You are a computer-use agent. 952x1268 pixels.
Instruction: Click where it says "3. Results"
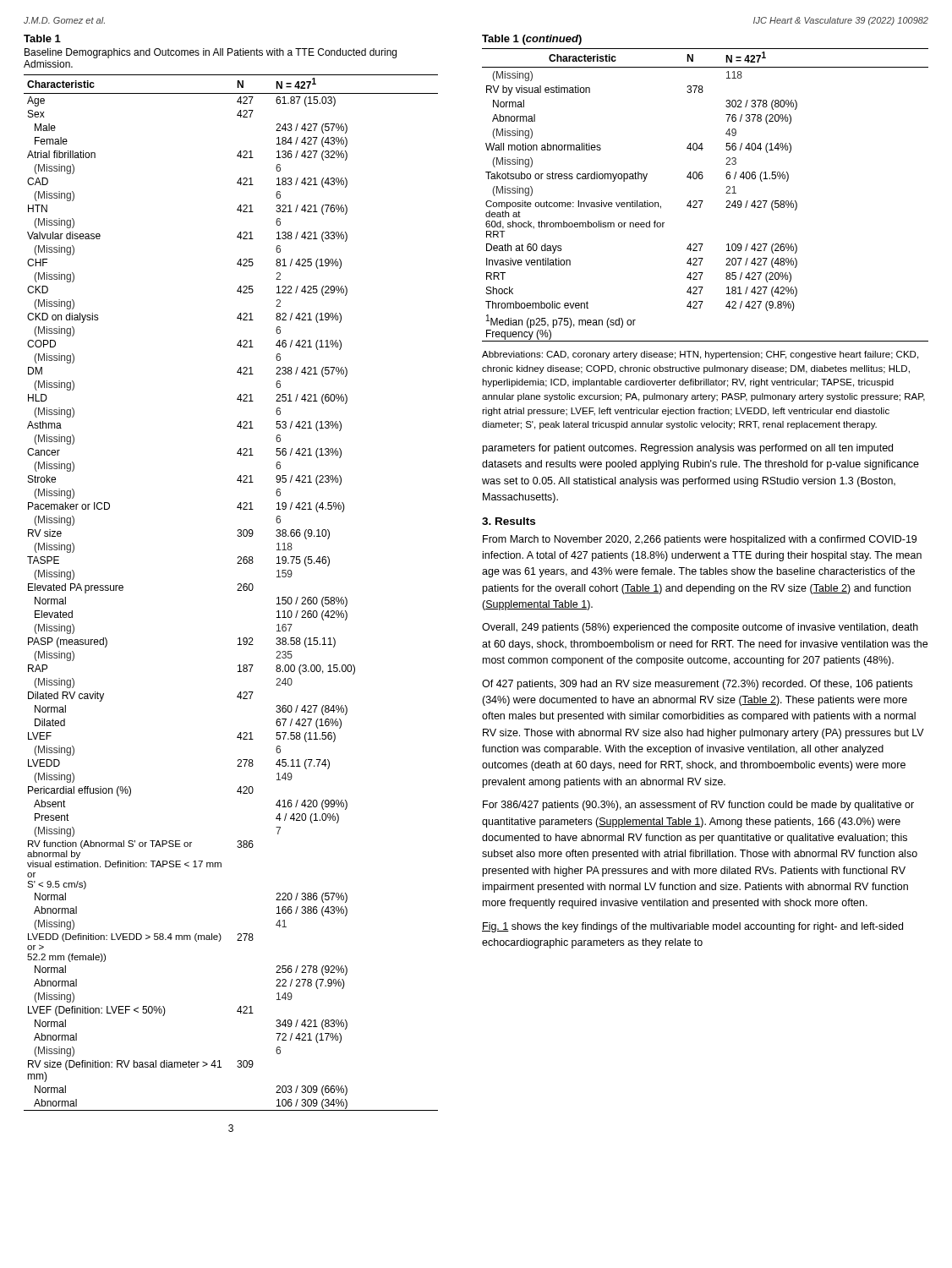pos(509,521)
